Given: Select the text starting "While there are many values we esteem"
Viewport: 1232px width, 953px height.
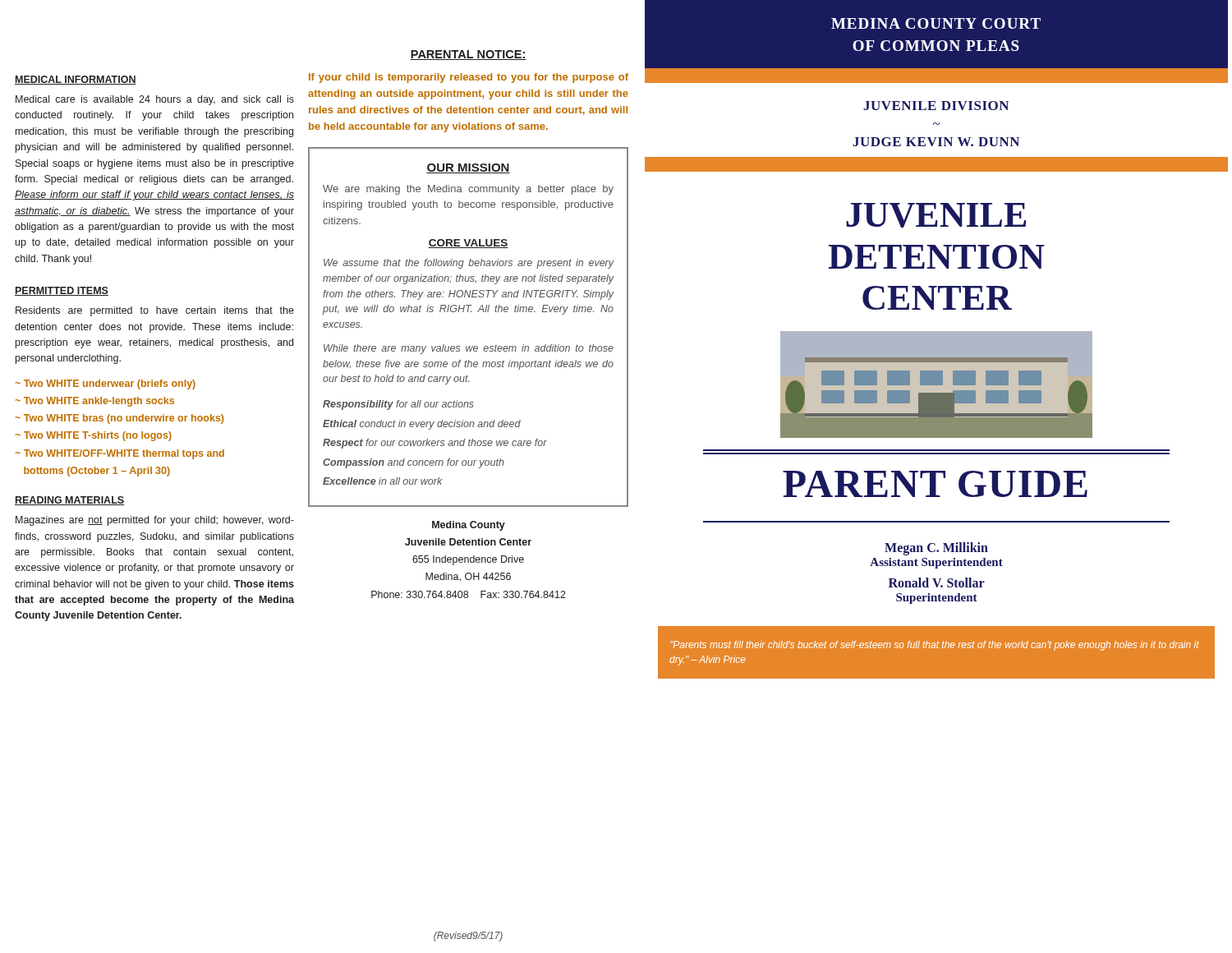Looking at the screenshot, I should pos(468,364).
